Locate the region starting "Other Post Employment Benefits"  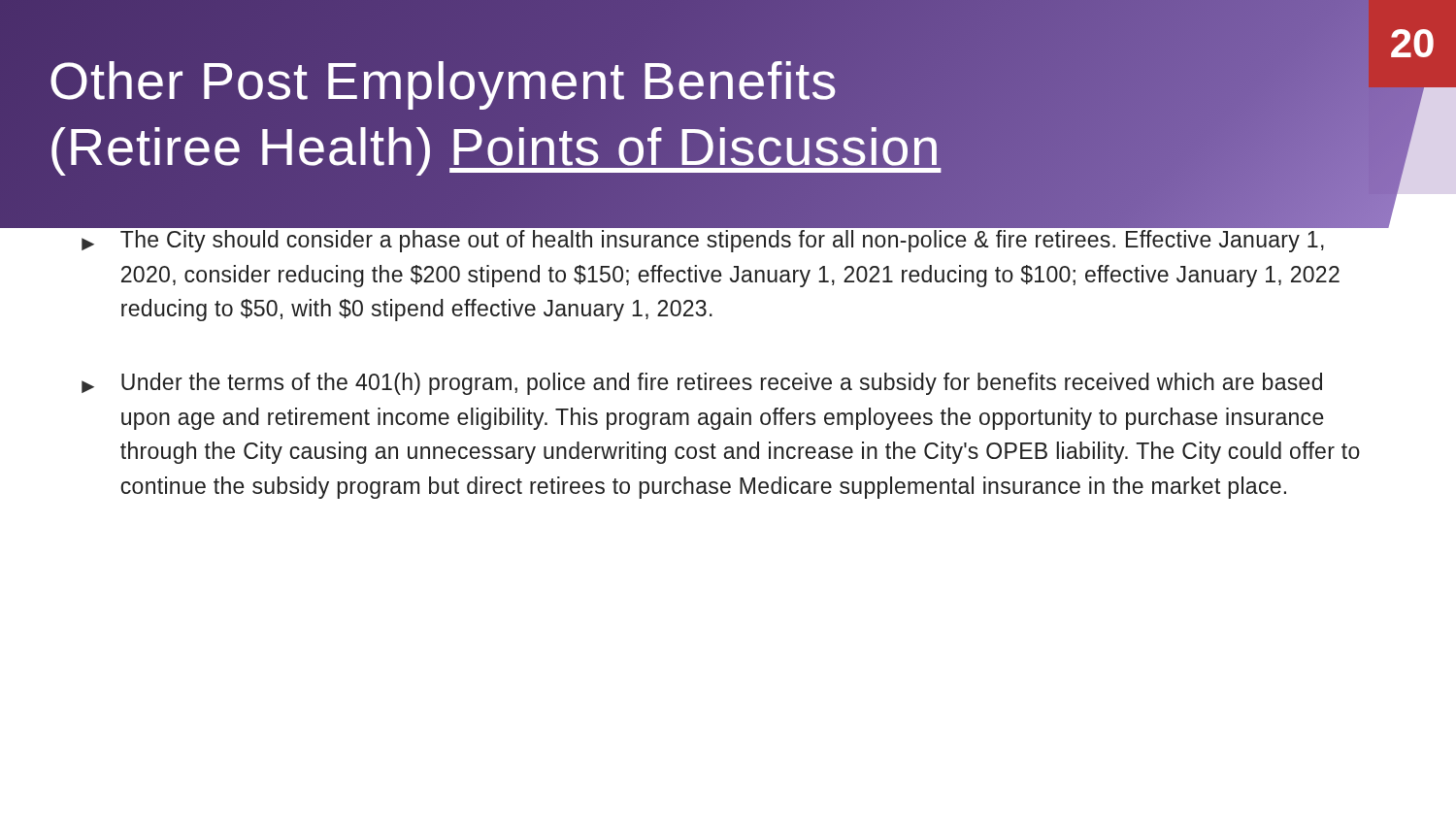[x=495, y=113]
